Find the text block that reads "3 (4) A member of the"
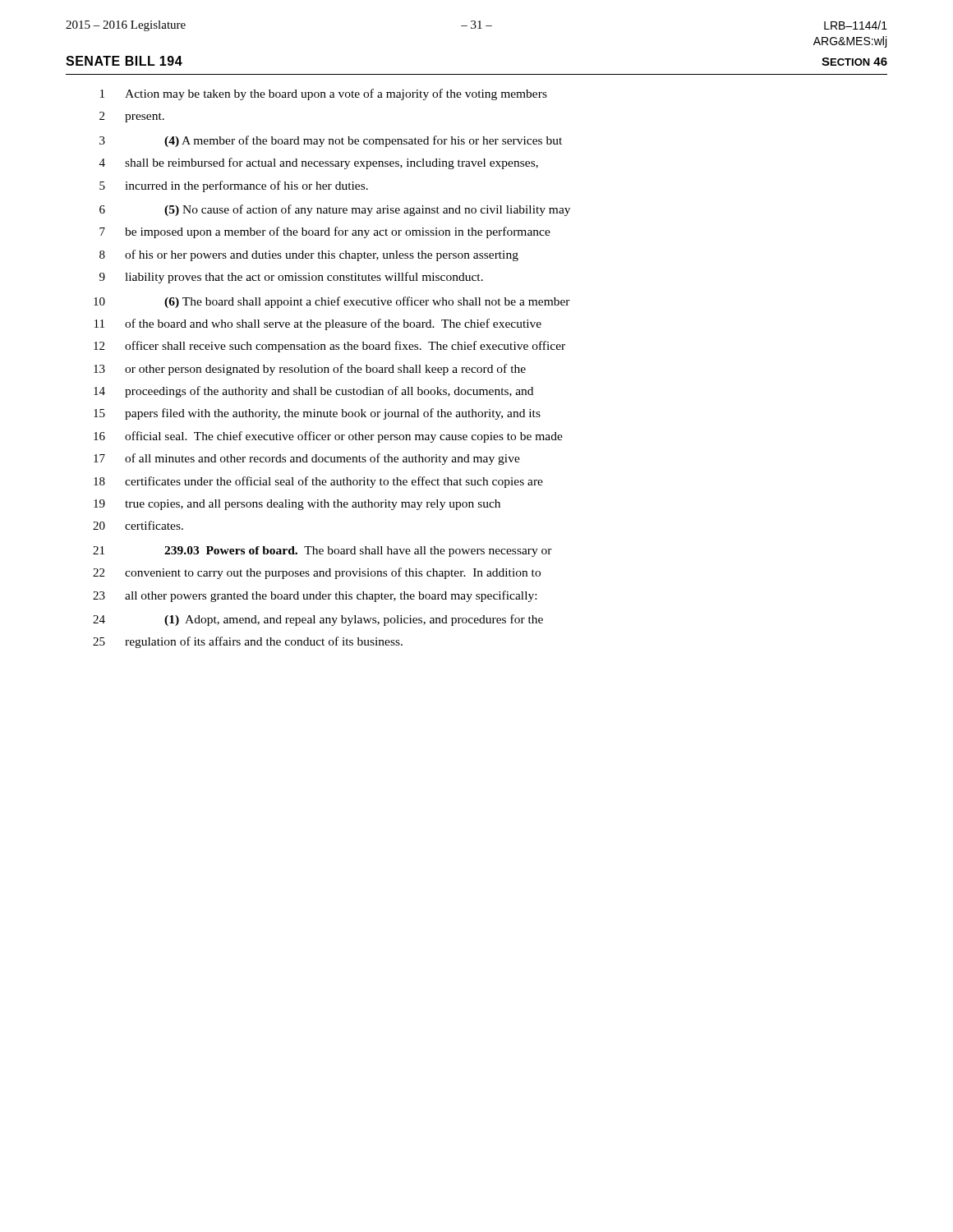The height and width of the screenshot is (1232, 953). [476, 140]
